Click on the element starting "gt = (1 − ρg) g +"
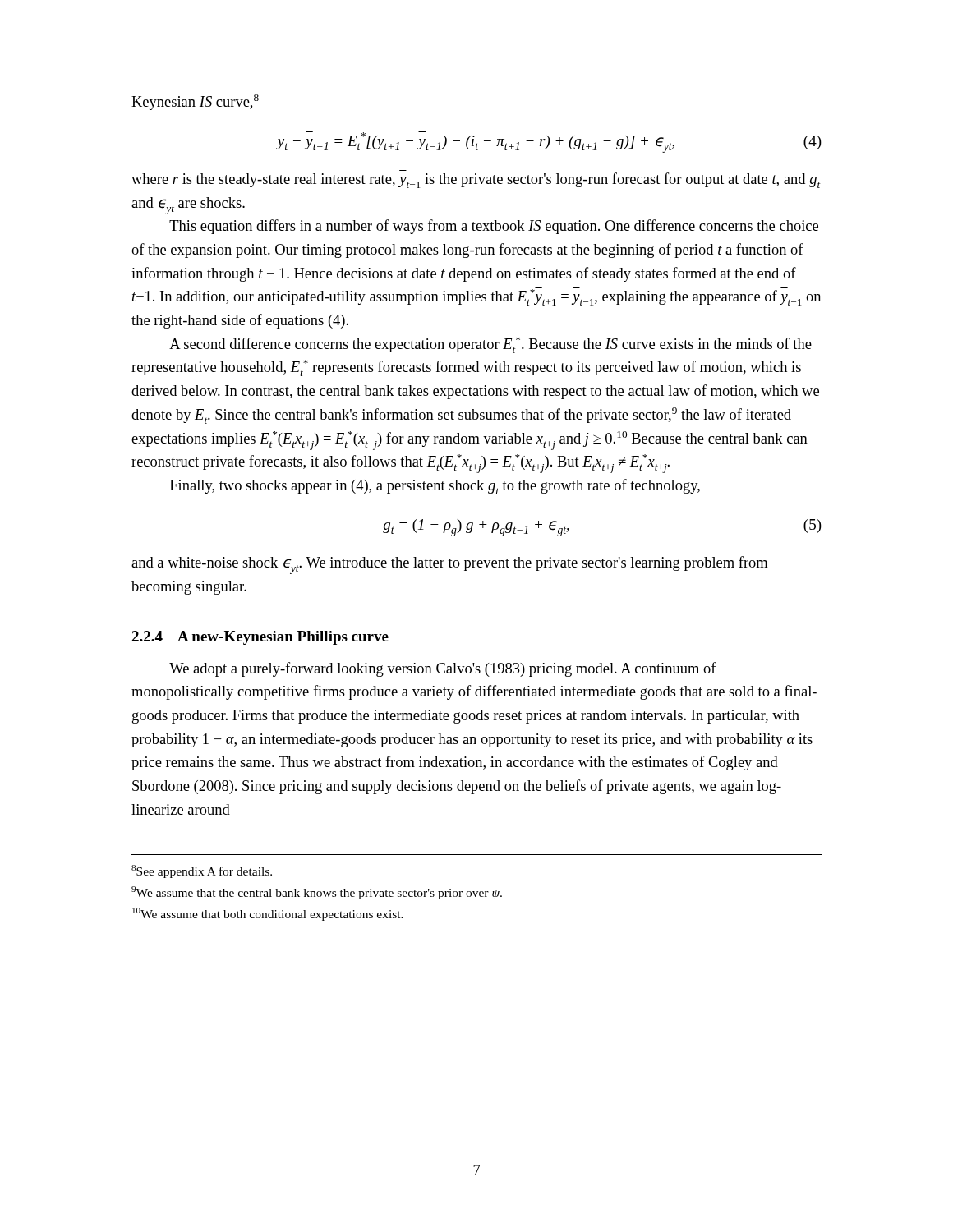The height and width of the screenshot is (1232, 953). click(x=470, y=529)
